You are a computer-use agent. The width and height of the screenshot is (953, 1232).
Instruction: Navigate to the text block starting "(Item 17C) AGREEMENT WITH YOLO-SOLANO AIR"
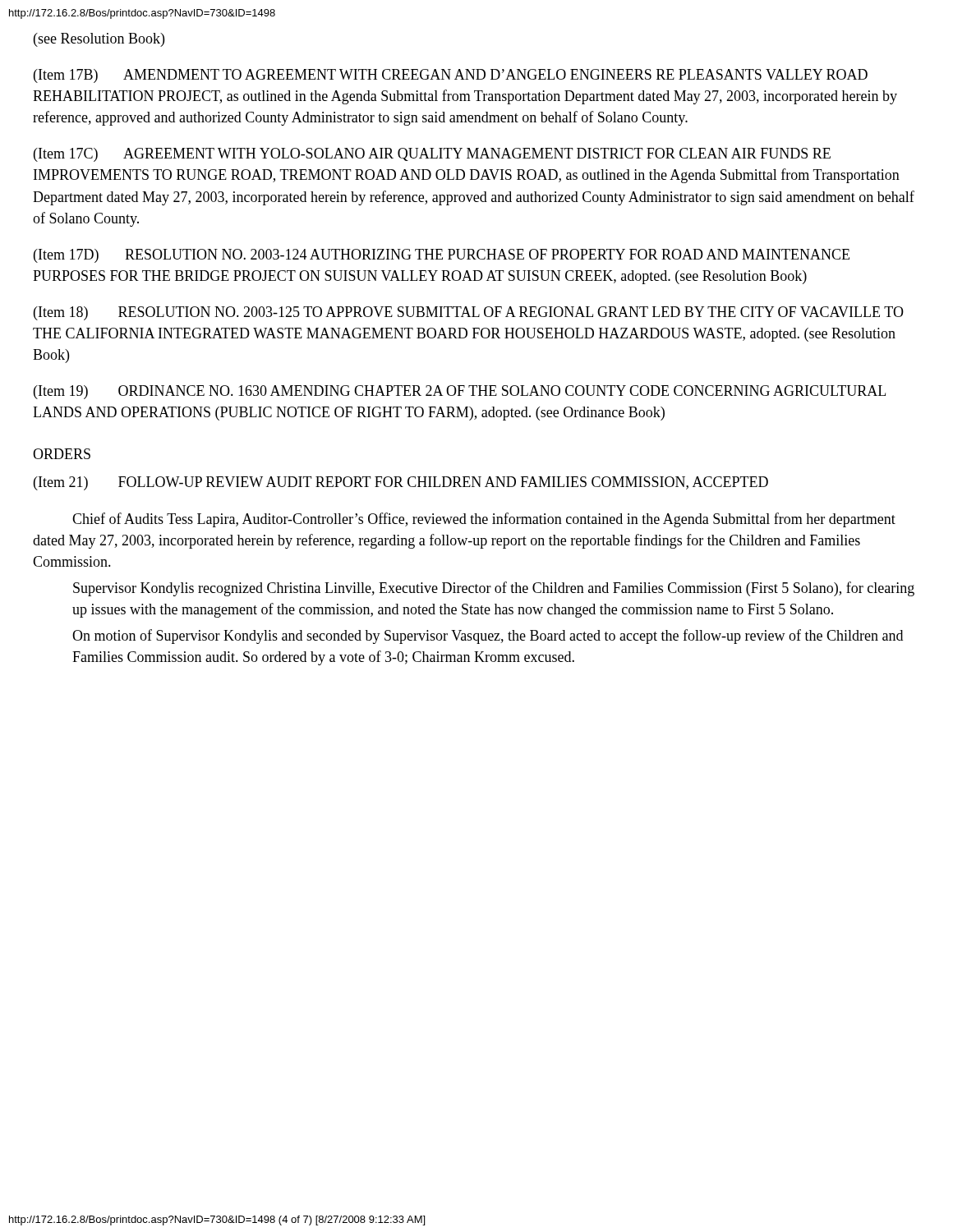[473, 186]
